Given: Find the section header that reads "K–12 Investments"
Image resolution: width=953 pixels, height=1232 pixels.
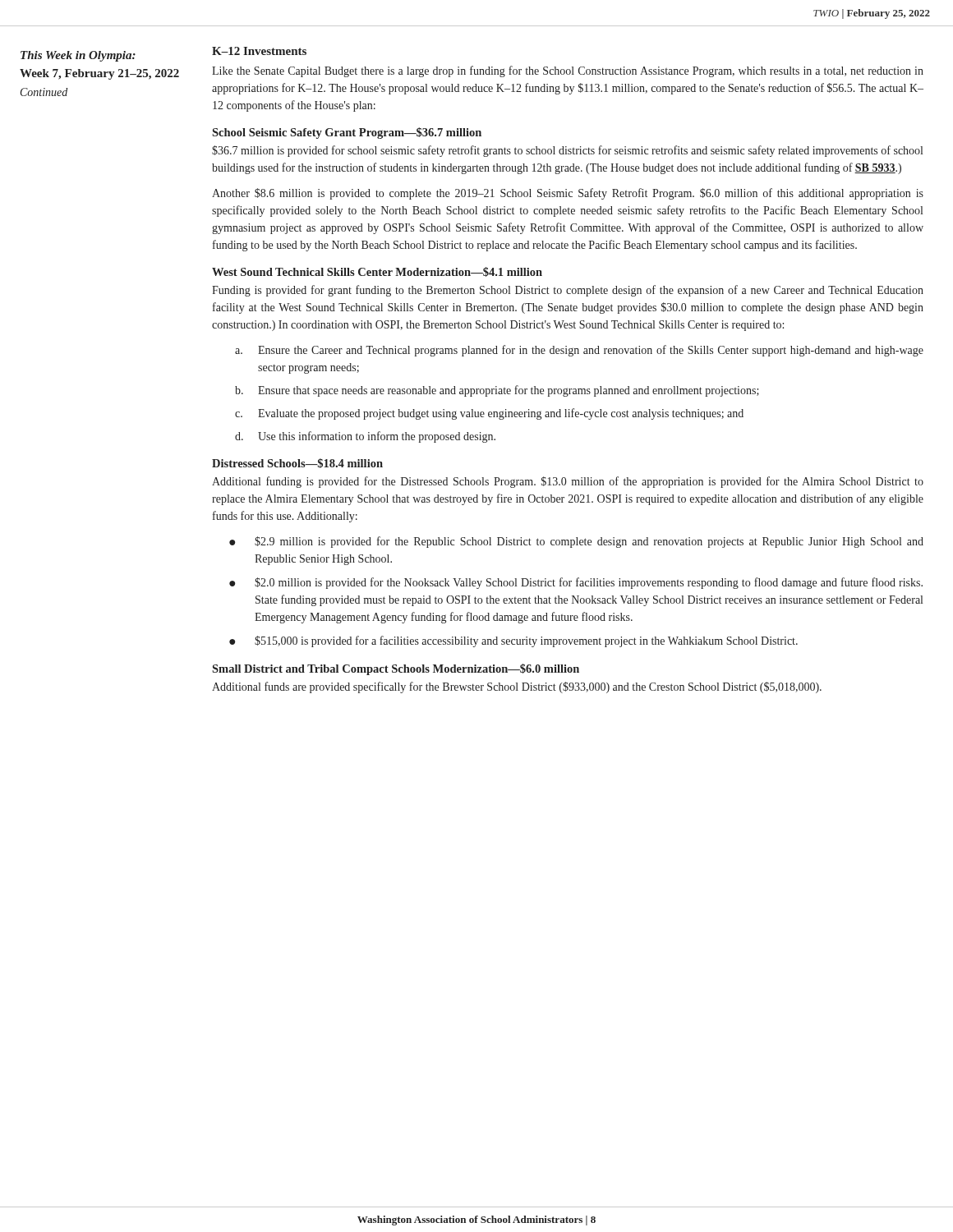Looking at the screenshot, I should click(x=259, y=51).
